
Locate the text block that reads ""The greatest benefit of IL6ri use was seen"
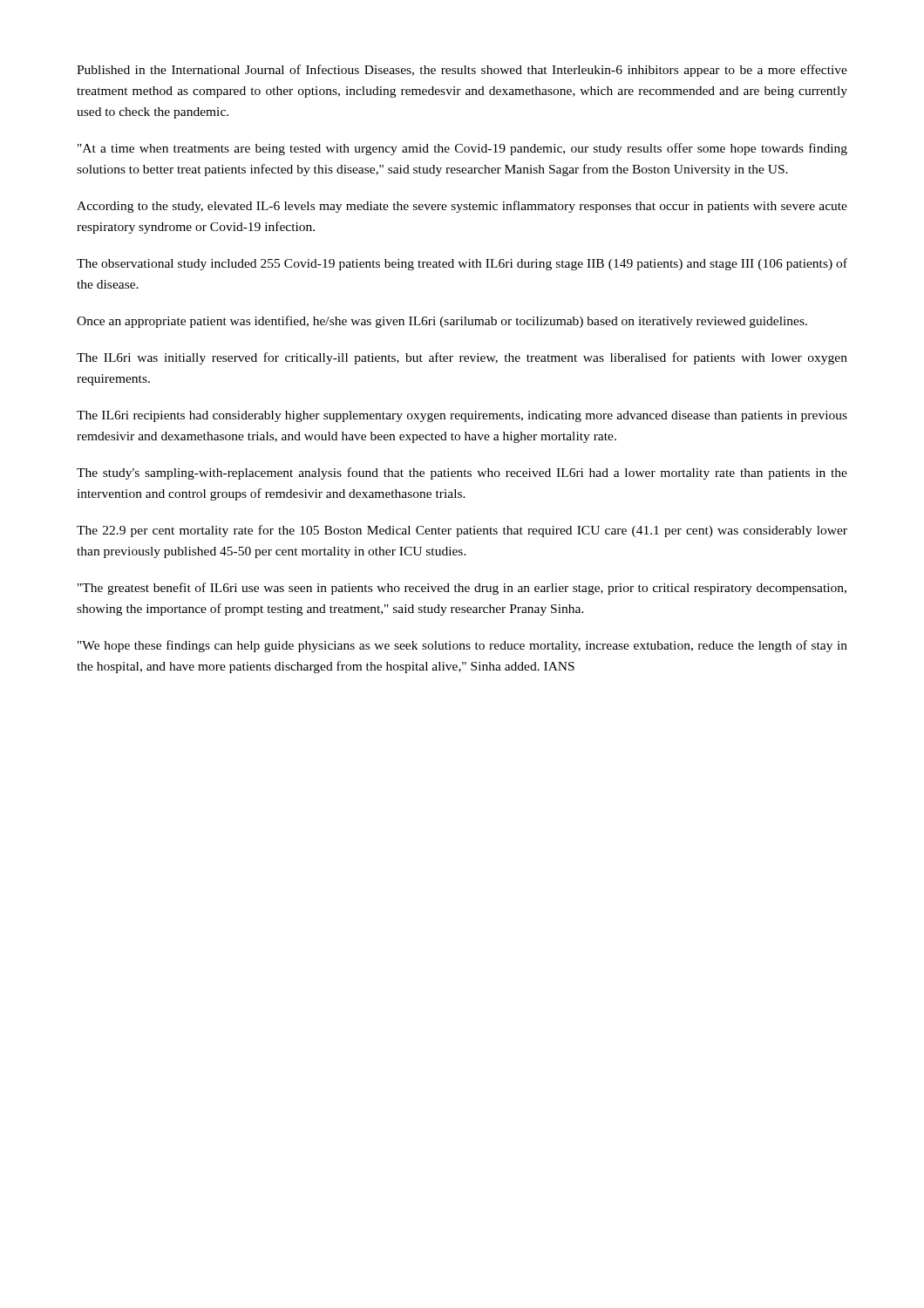point(462,598)
